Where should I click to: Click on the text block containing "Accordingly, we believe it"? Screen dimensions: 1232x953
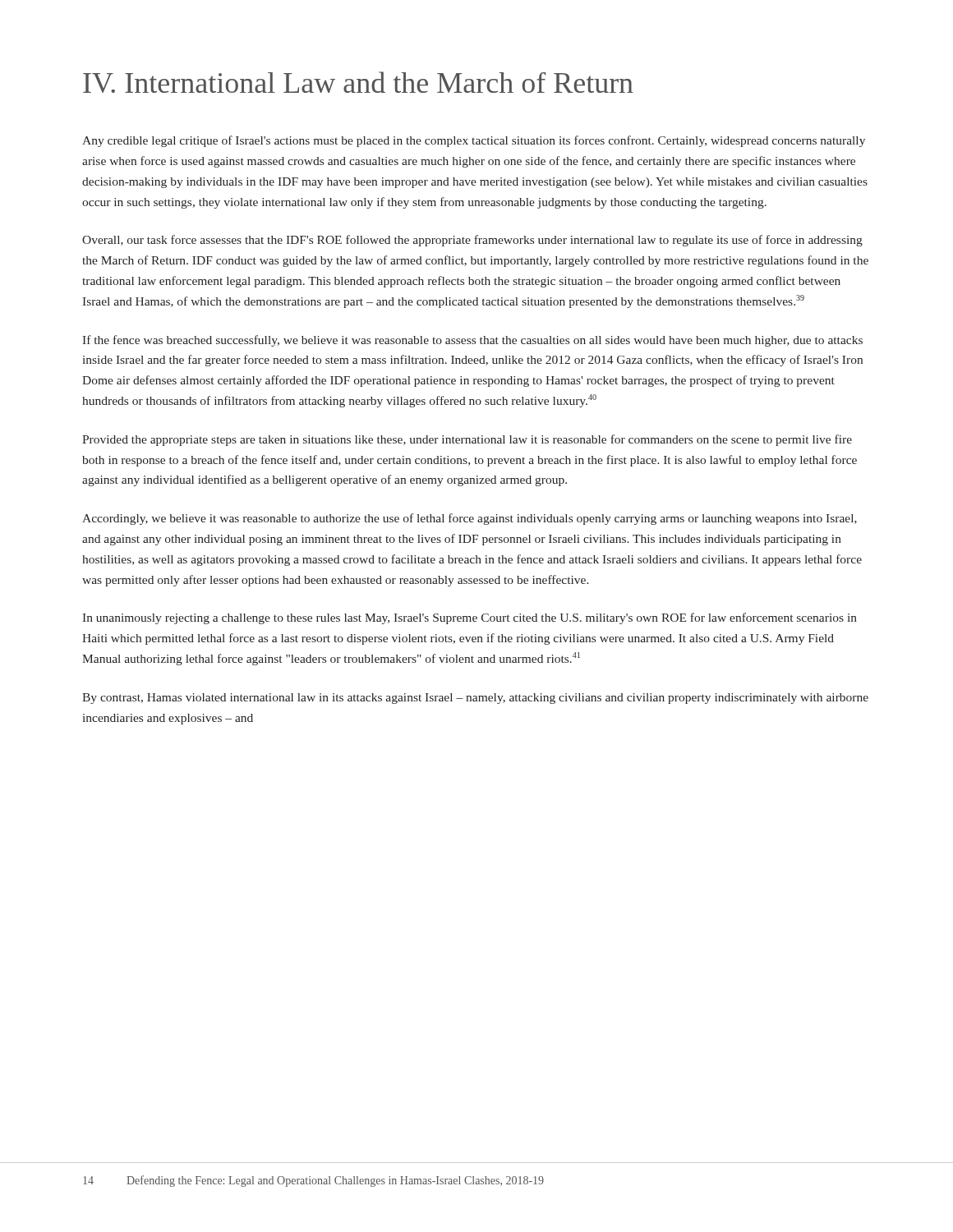(x=472, y=549)
